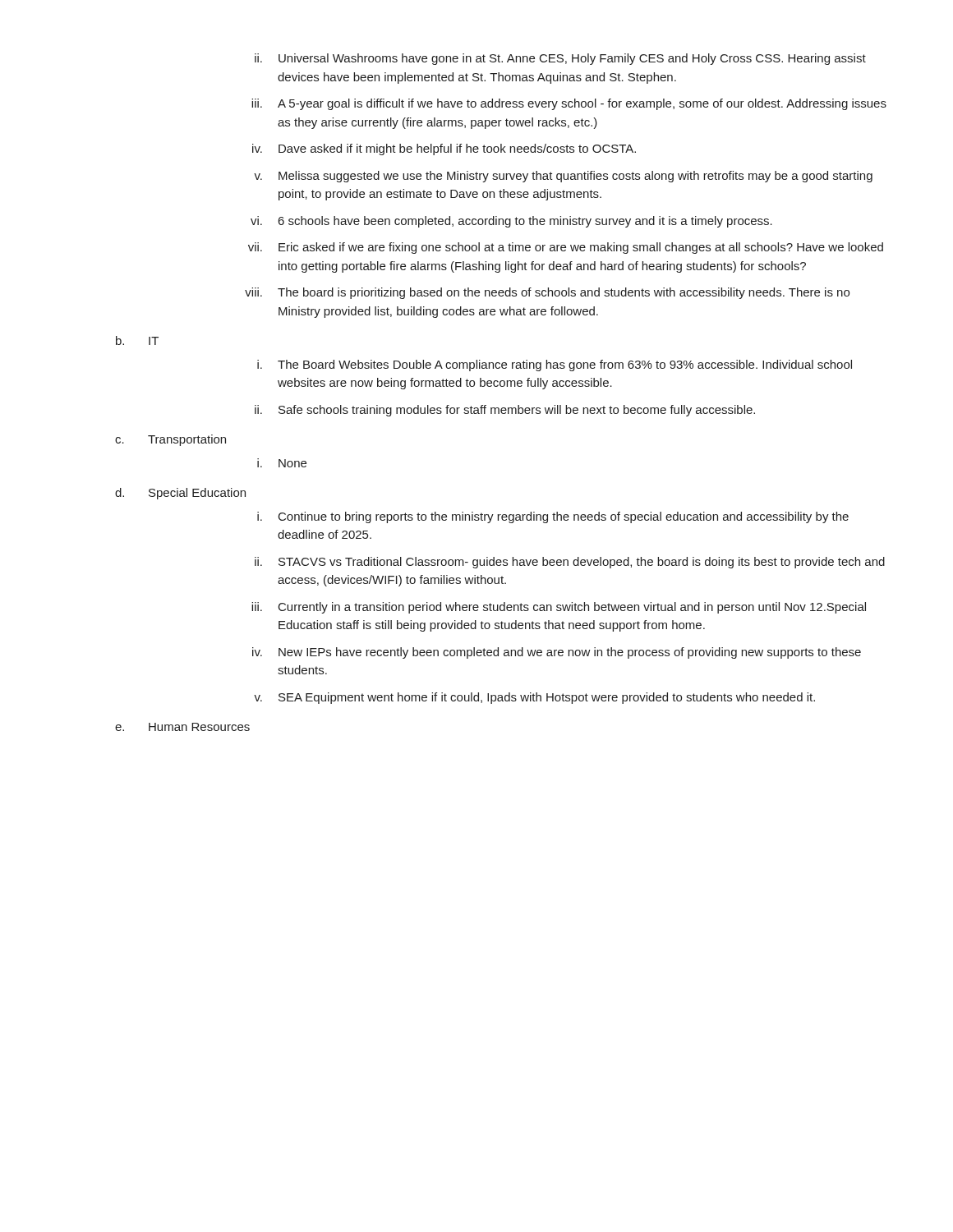The image size is (953, 1232).
Task: Click on the list item that says "v. SEA Equipment went home"
Action: tap(542, 697)
